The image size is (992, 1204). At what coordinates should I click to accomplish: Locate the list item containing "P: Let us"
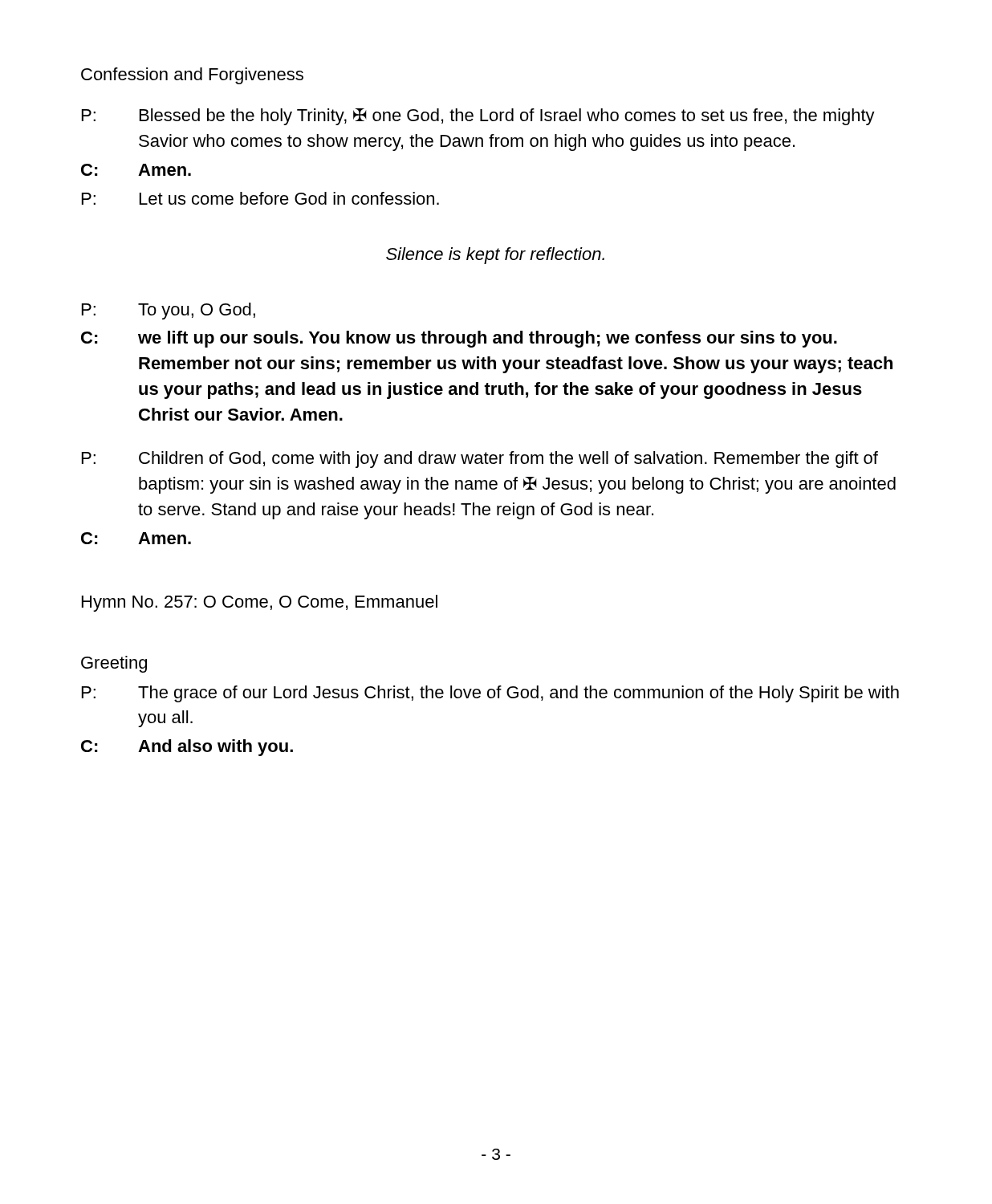point(260,198)
